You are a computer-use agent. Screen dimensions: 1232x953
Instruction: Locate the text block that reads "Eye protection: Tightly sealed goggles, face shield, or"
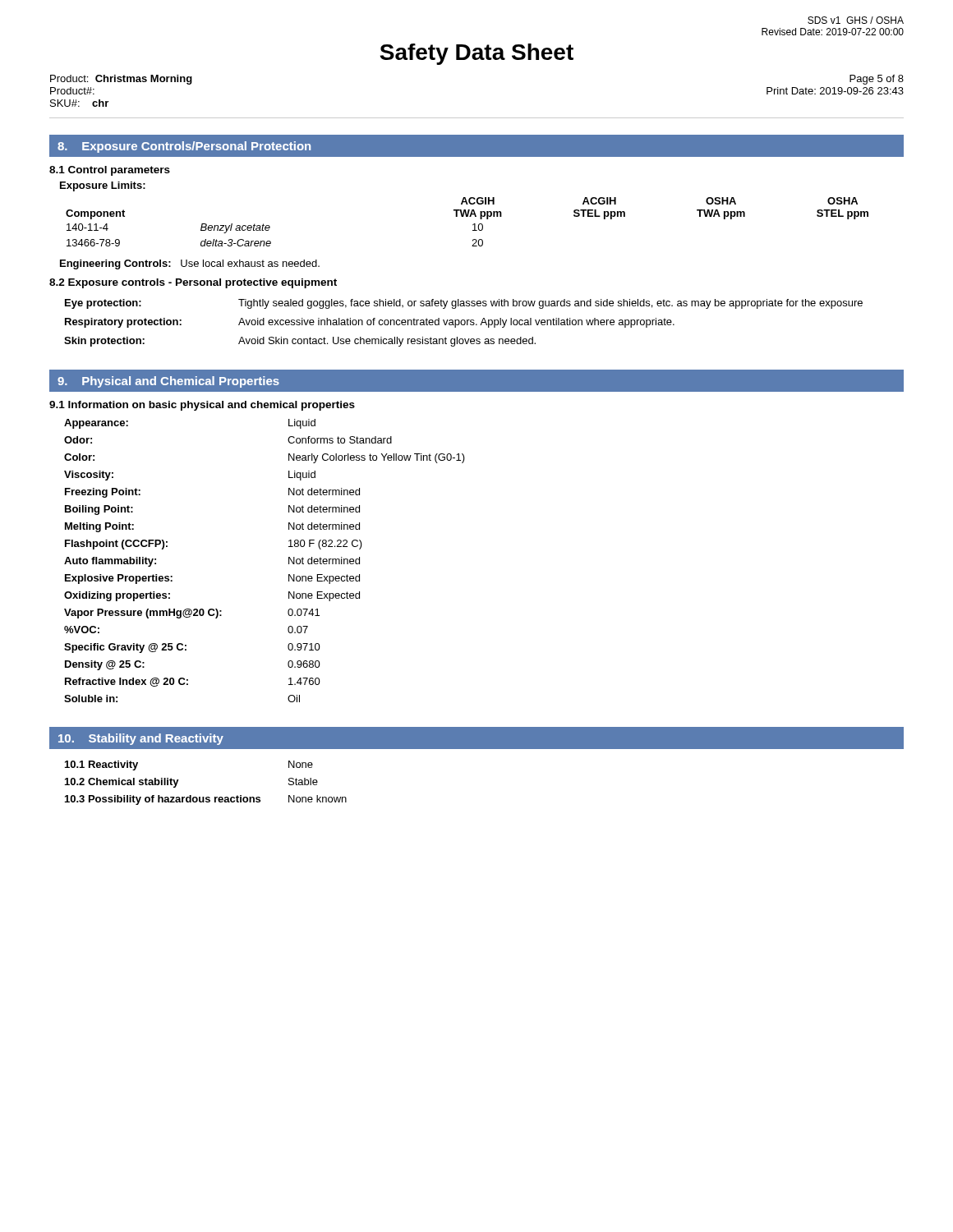point(481,322)
